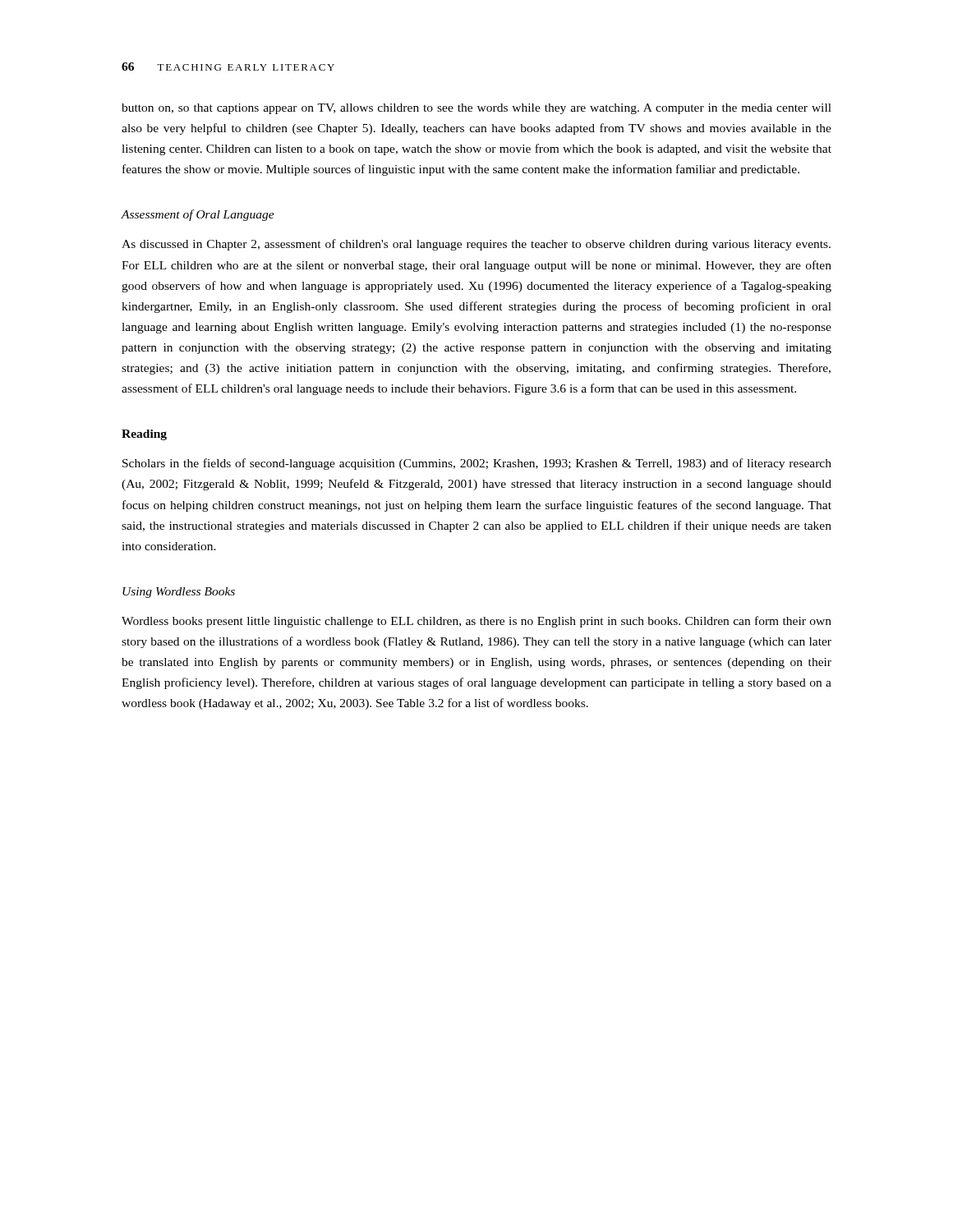Point to the block starting "Using Wordless Books"
The height and width of the screenshot is (1232, 953).
(x=178, y=591)
